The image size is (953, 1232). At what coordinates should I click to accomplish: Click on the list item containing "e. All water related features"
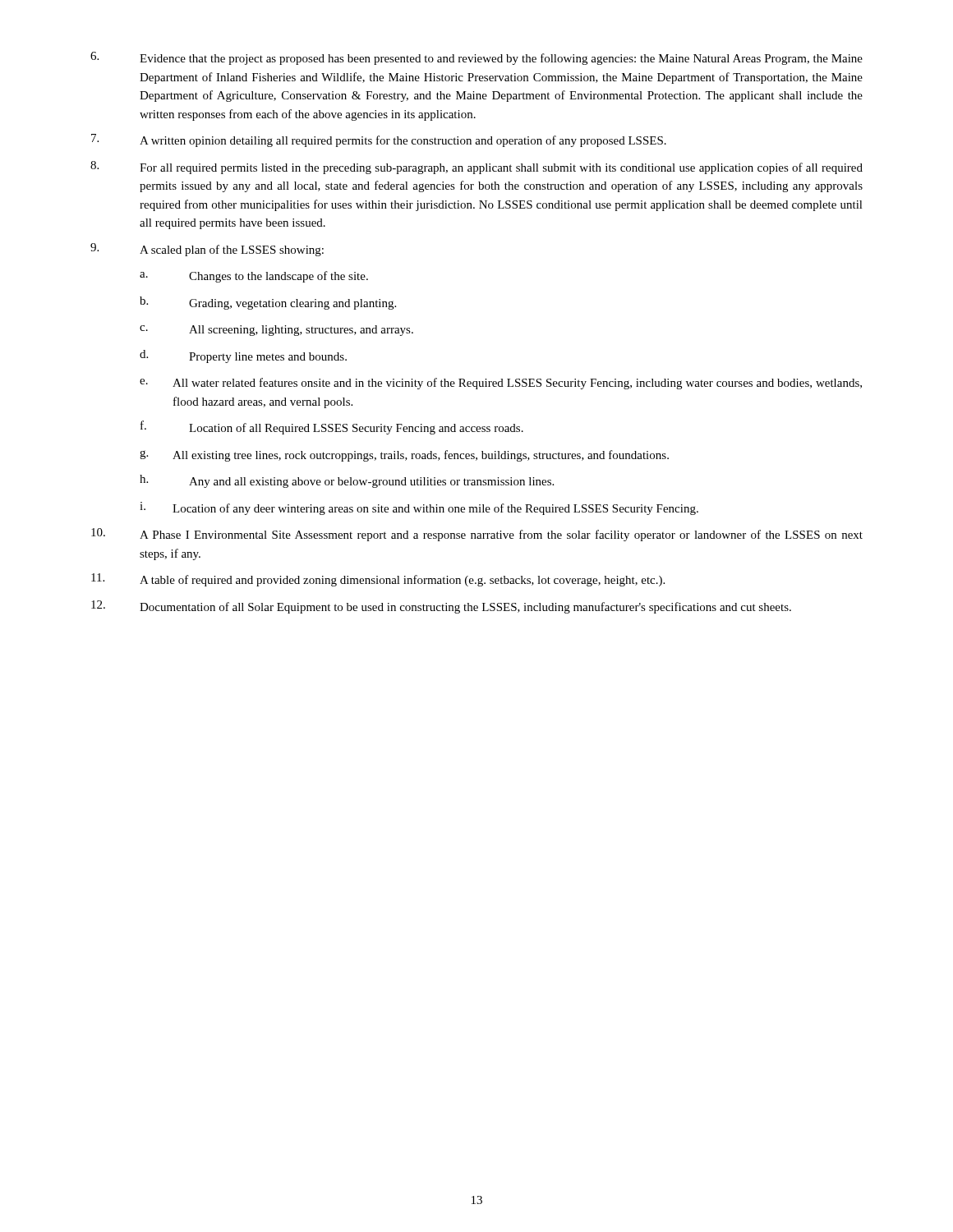[x=501, y=392]
